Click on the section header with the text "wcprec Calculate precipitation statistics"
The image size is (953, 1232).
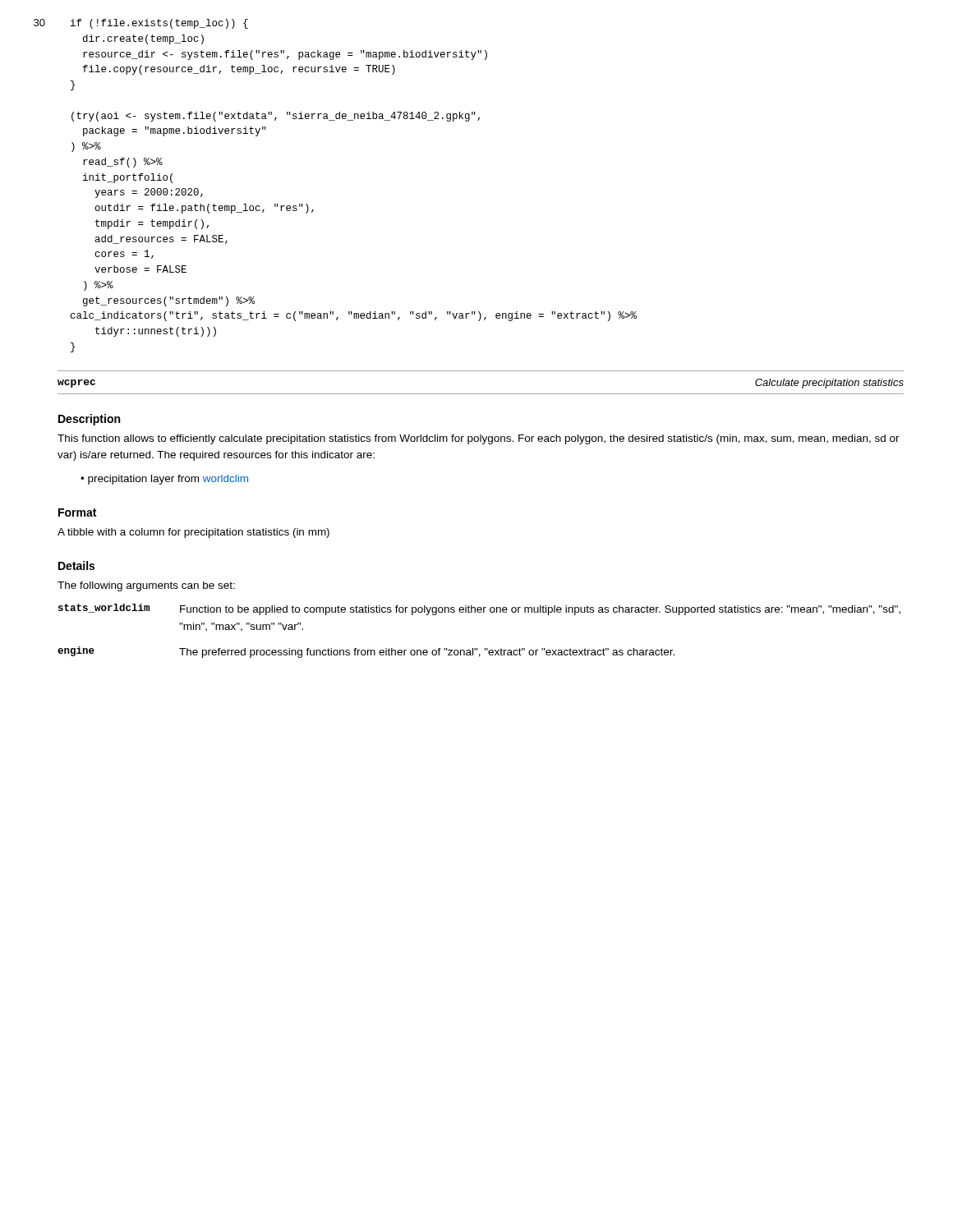tap(481, 382)
